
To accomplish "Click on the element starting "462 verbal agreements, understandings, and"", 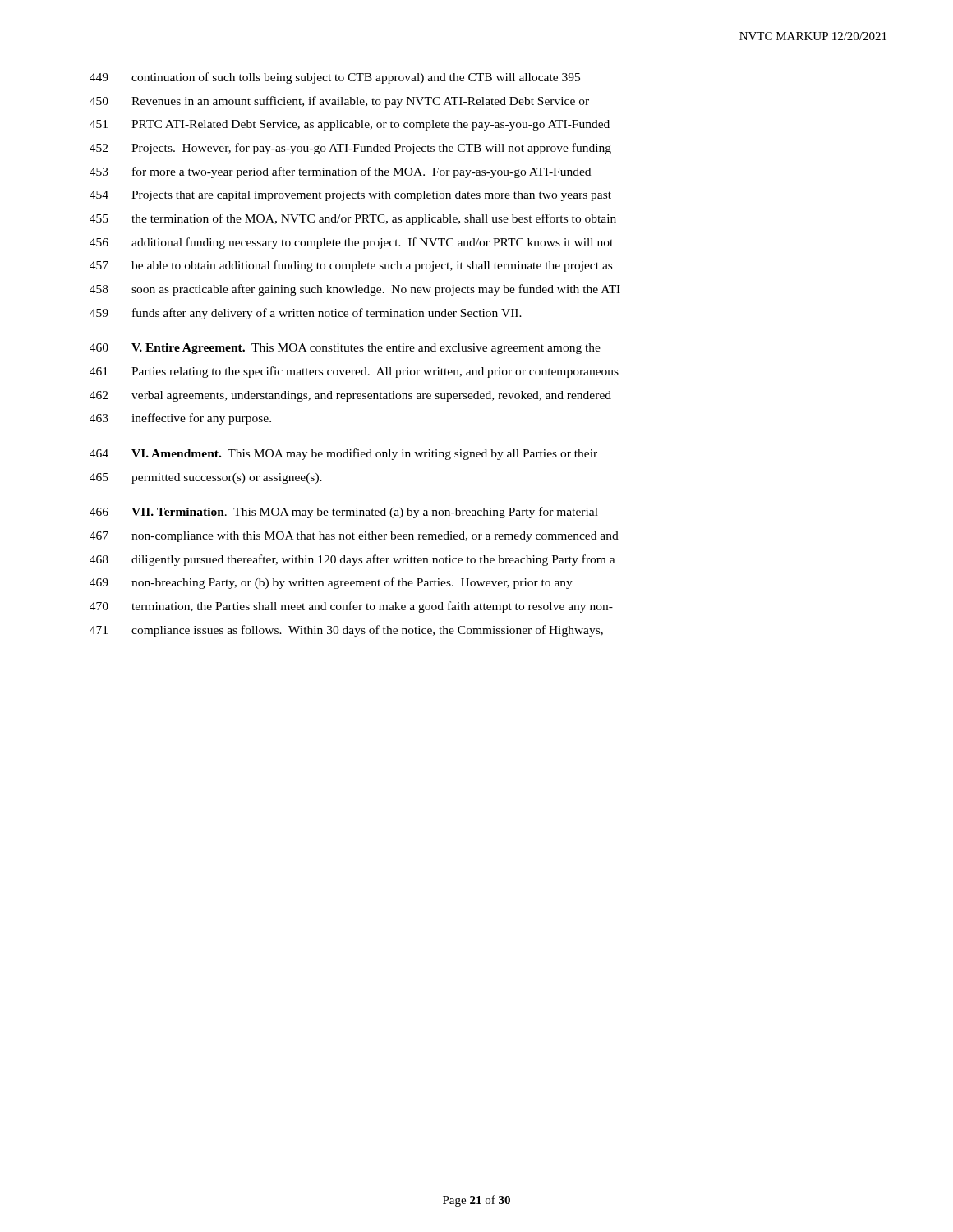I will [476, 395].
